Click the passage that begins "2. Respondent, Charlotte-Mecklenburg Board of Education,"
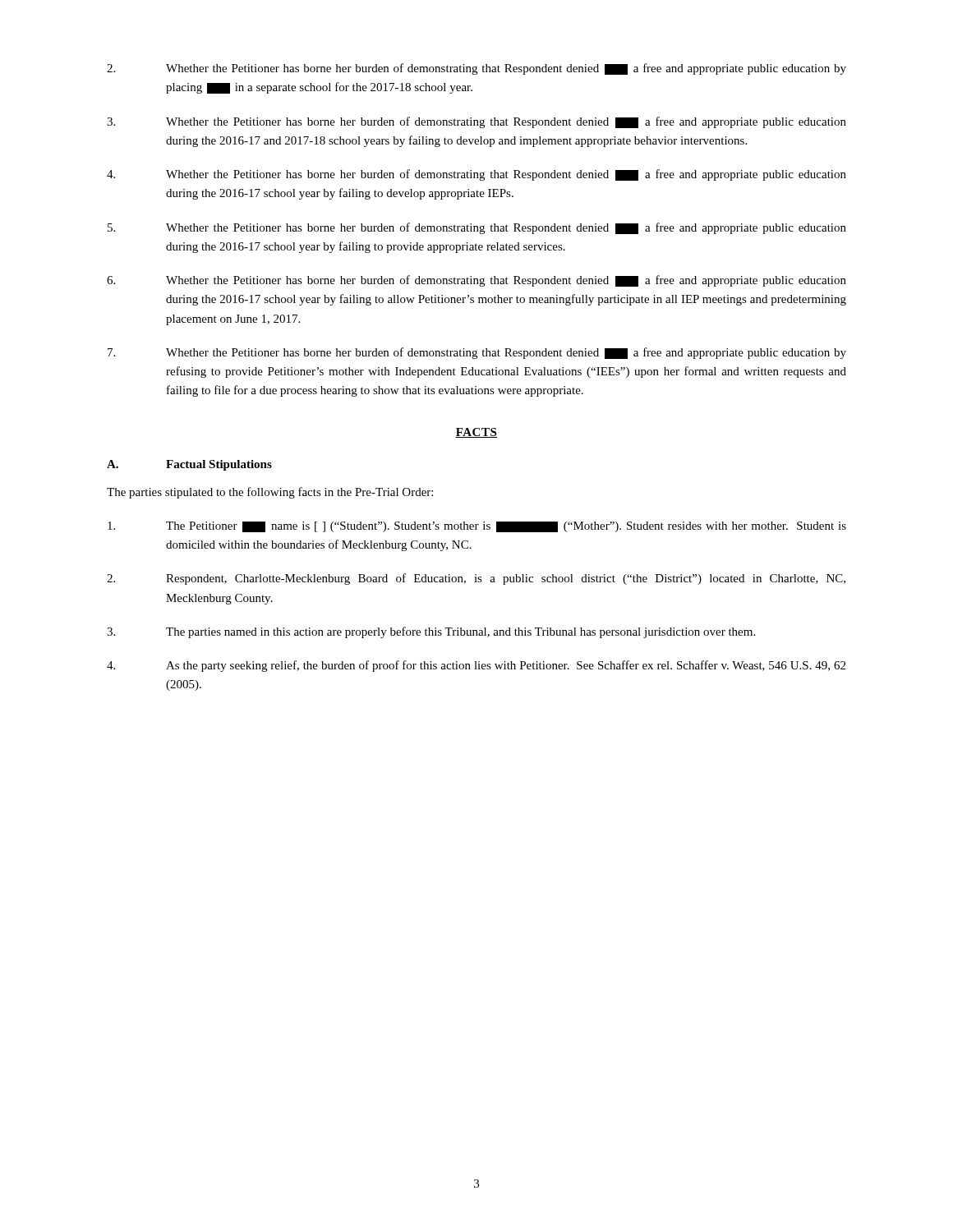The width and height of the screenshot is (953, 1232). [476, 589]
